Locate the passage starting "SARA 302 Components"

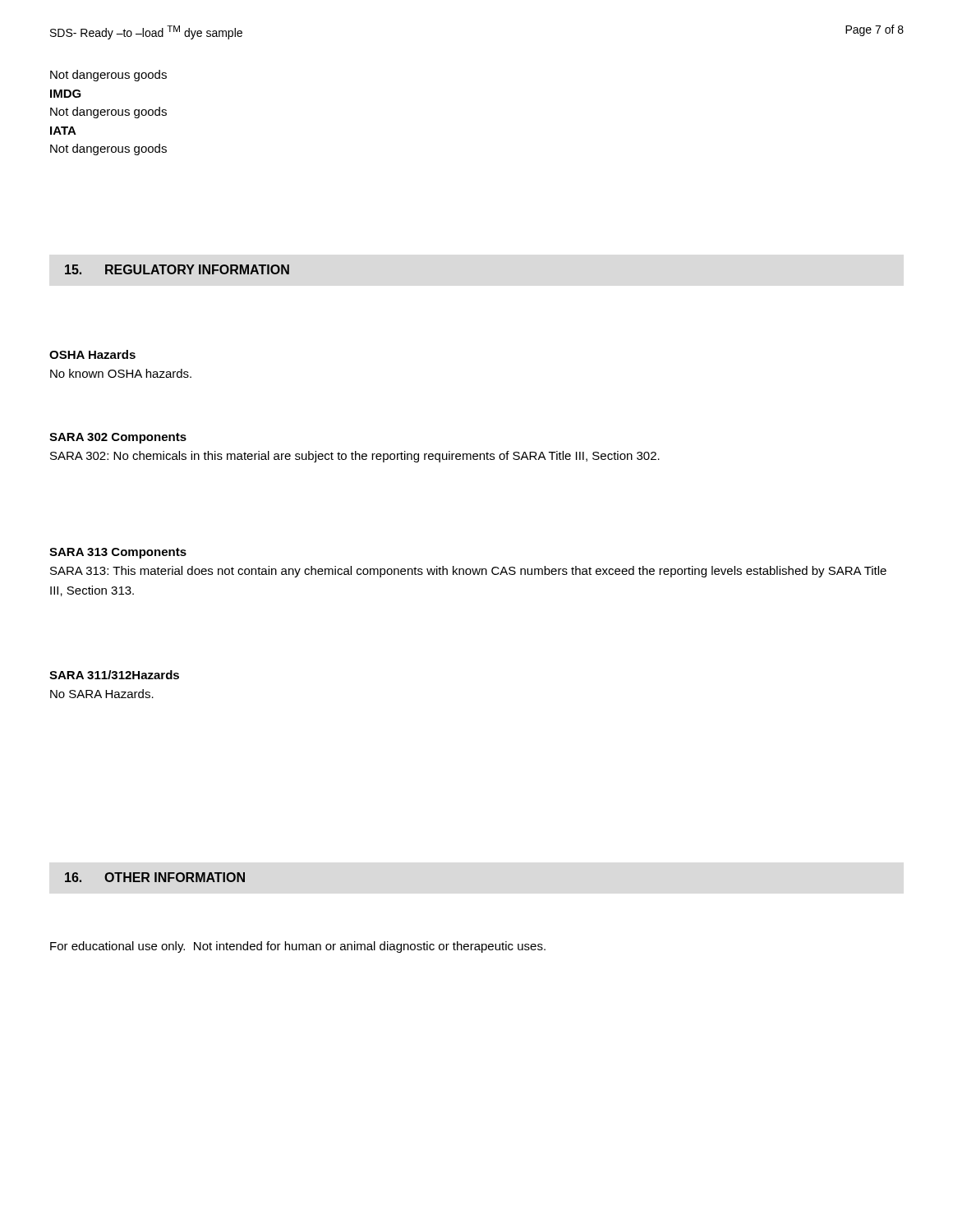click(355, 446)
